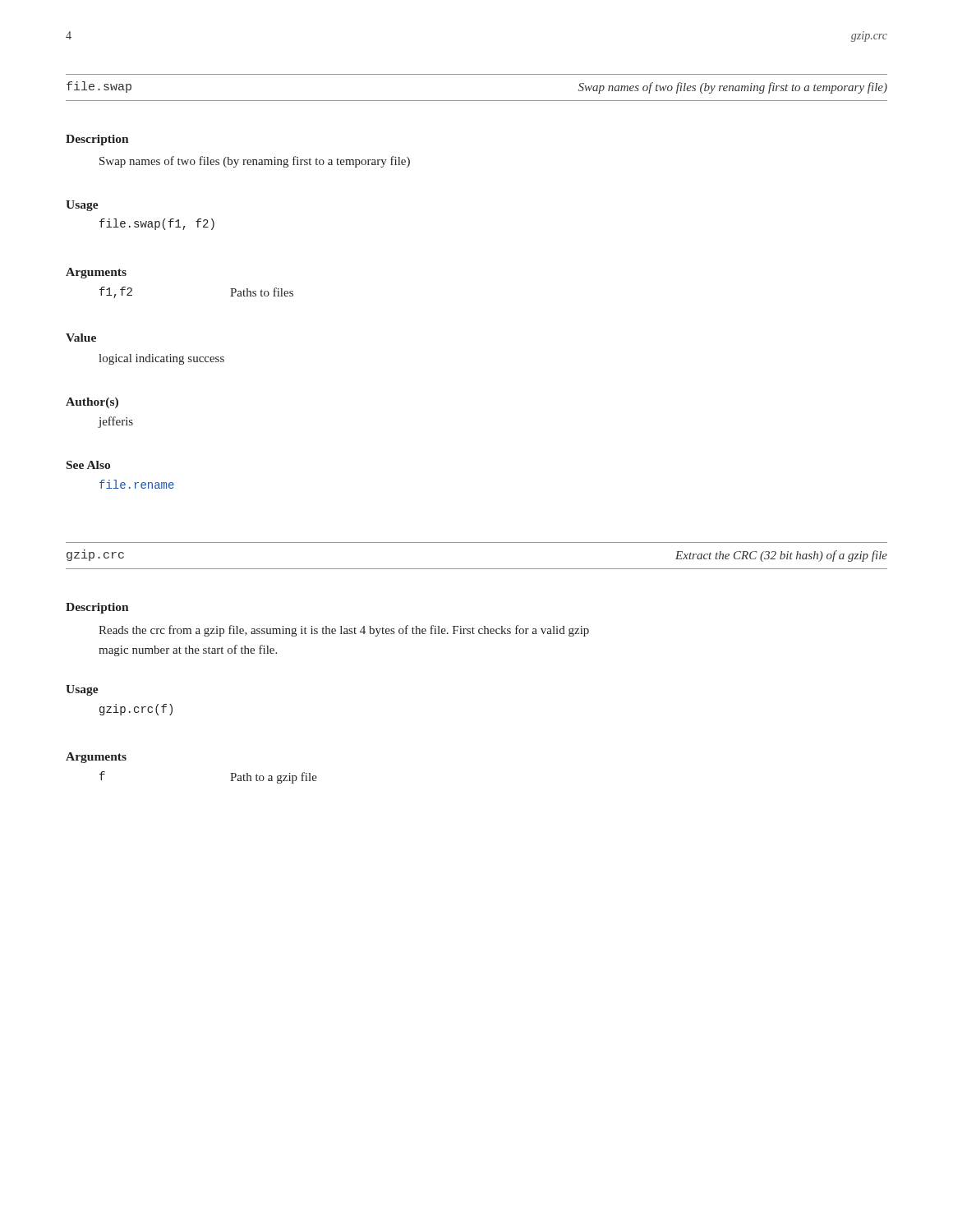
Task: Click on the region starting "See Also"
Action: 88,464
